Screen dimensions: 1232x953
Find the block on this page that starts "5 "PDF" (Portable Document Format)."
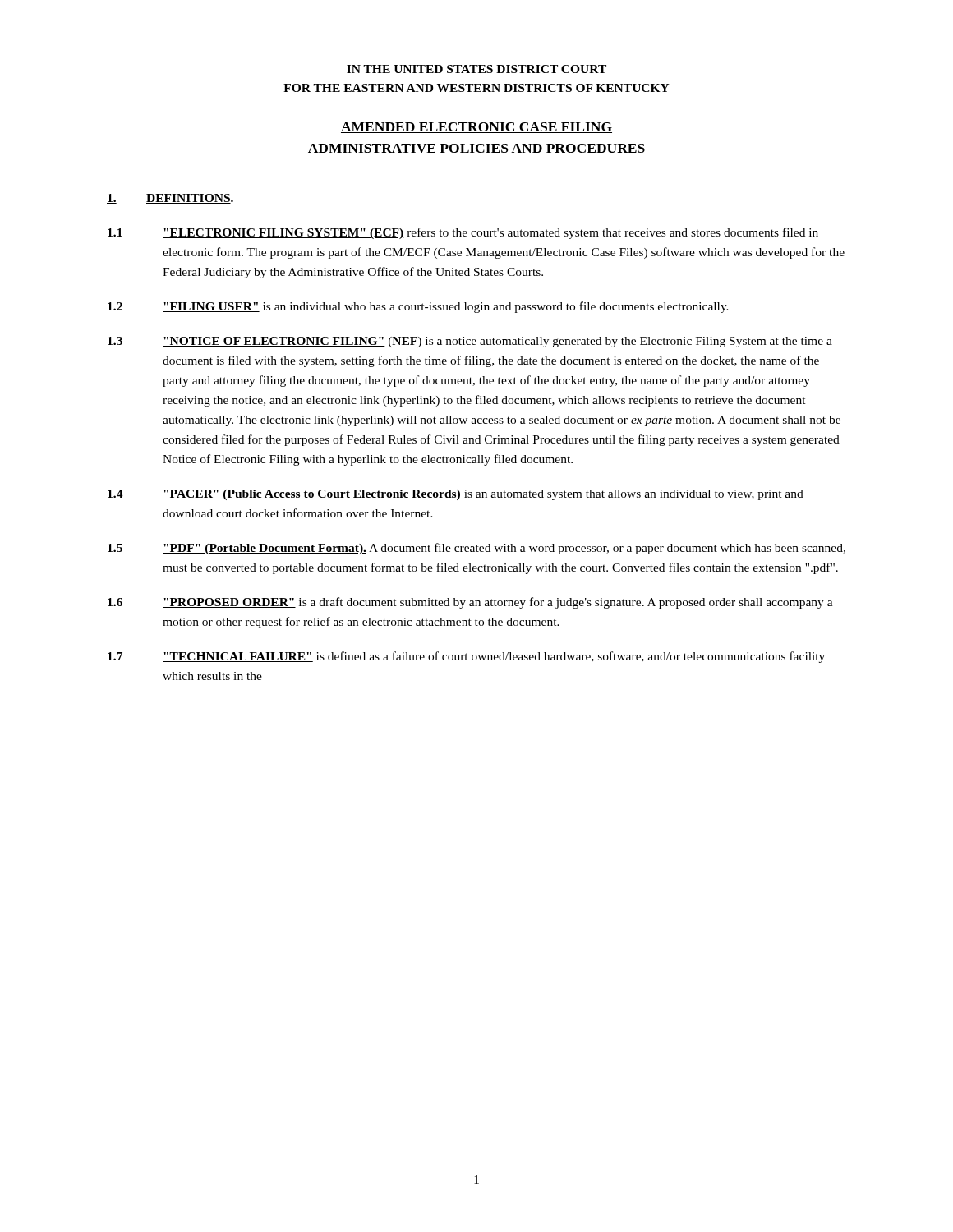[476, 558]
